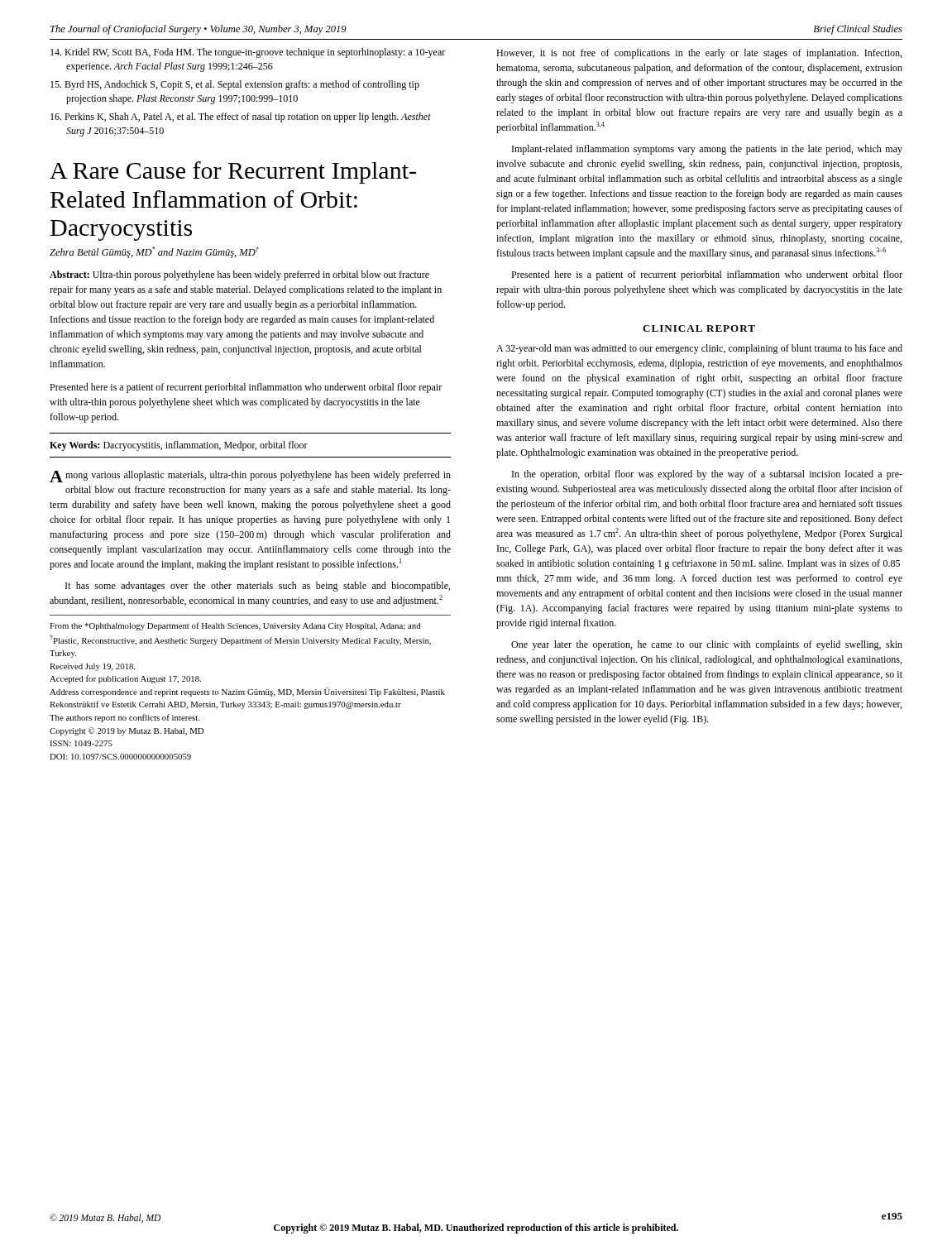
Task: Select the text block starting "Key Words: Dacryocystitis, inflammation,"
Action: pos(178,445)
